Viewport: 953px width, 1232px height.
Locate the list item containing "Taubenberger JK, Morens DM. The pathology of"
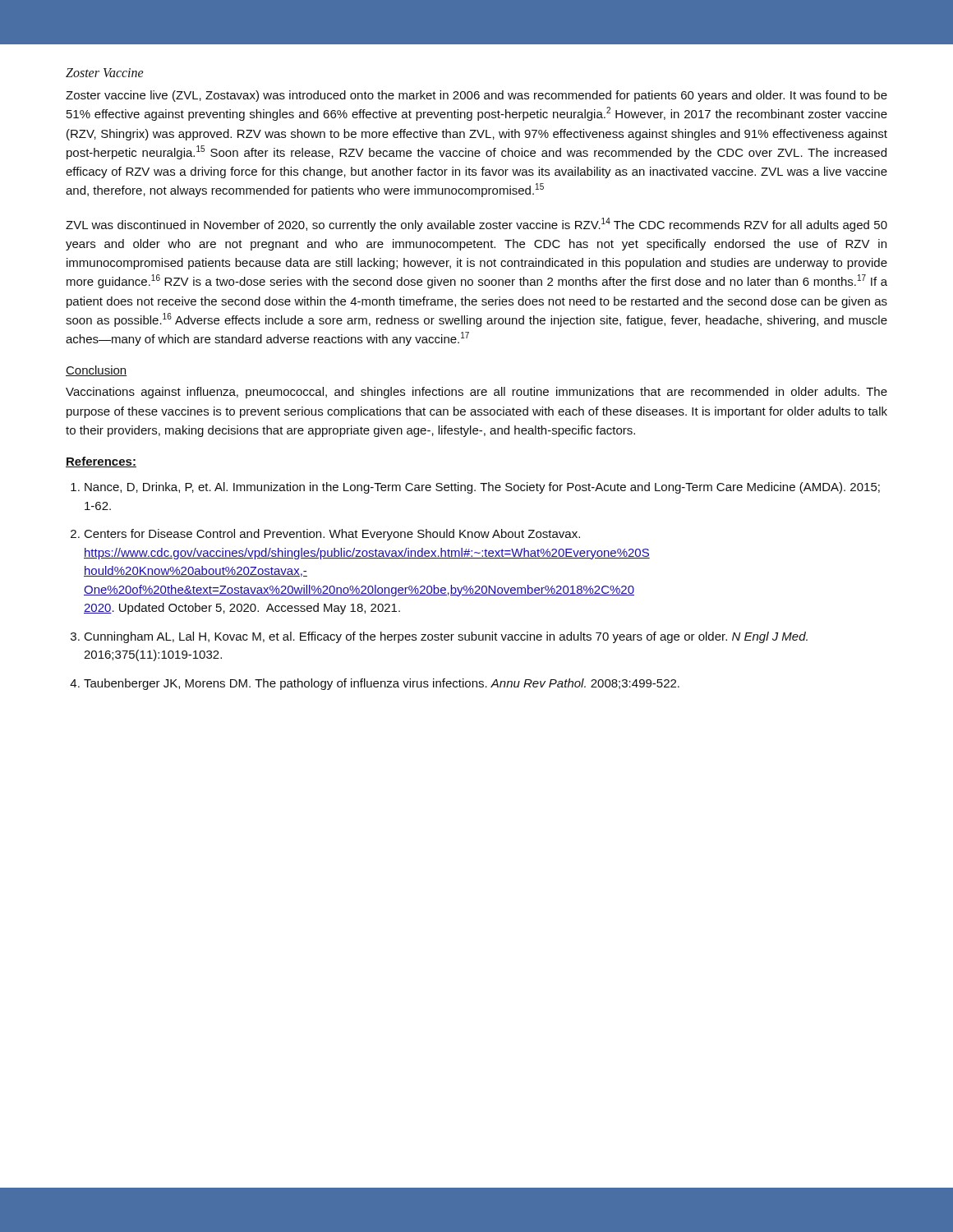382,683
